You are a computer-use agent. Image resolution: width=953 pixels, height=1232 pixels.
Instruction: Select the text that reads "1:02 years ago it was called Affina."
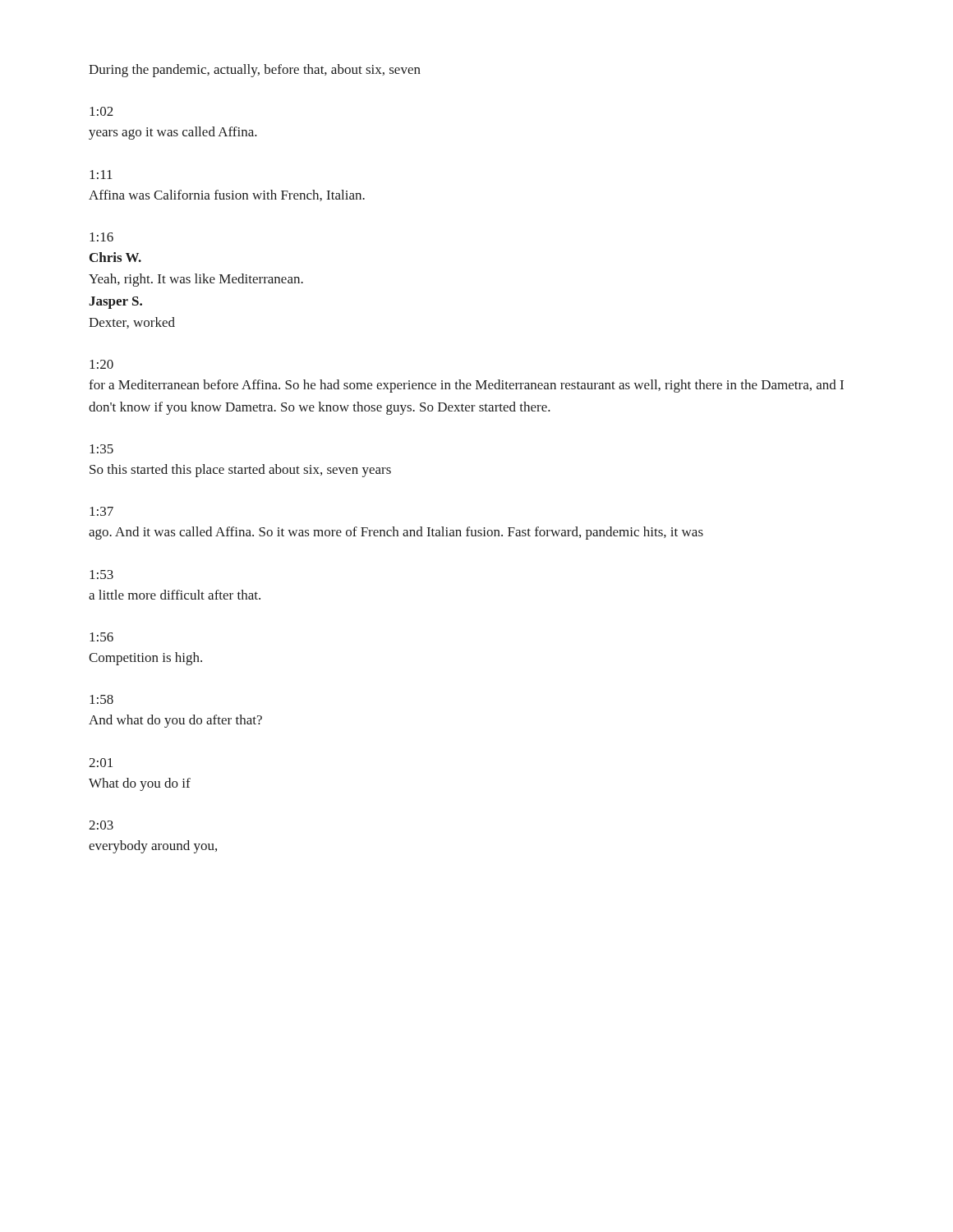[x=101, y=111]
